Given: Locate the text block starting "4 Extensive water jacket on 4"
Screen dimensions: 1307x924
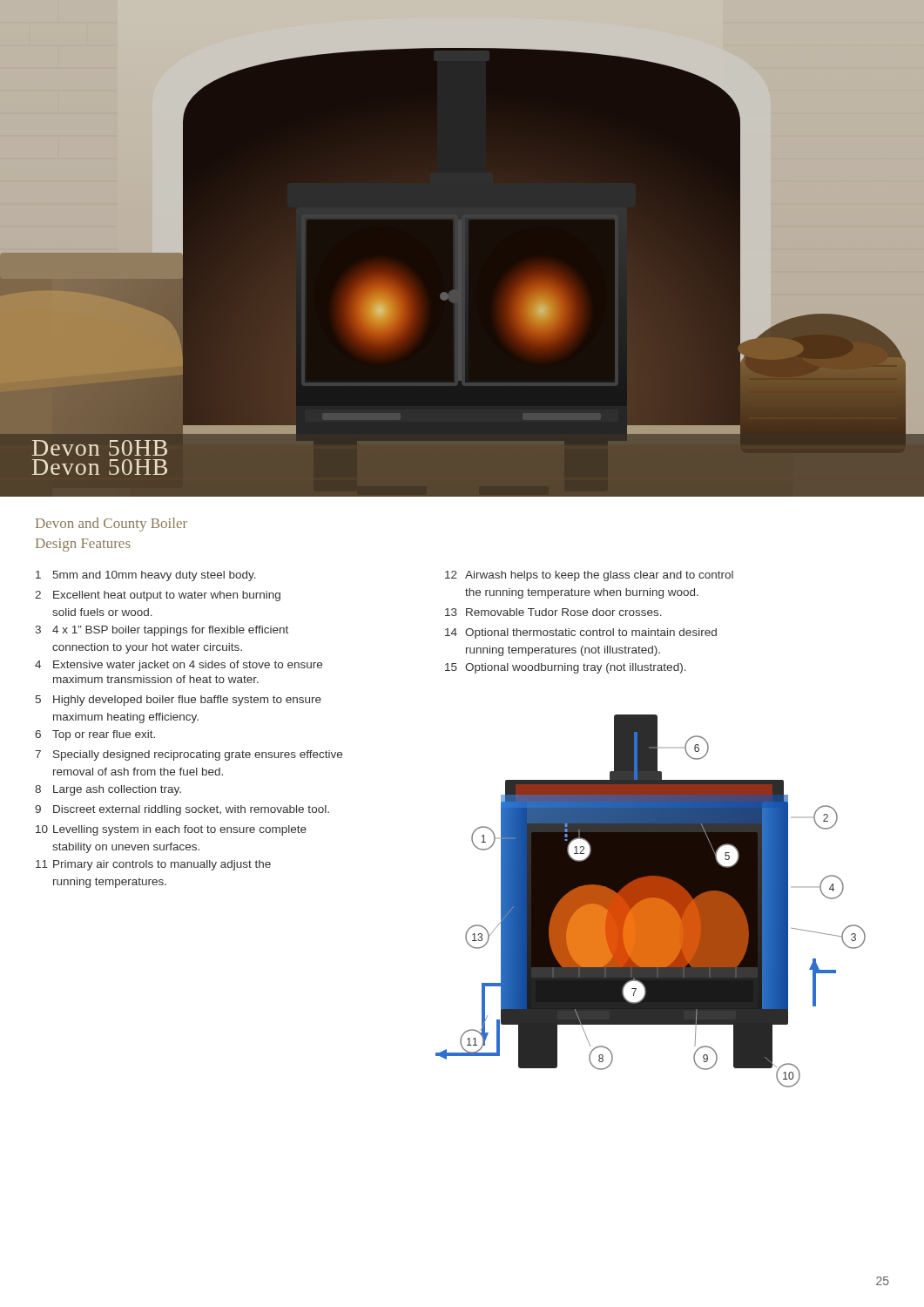Looking at the screenshot, I should (x=179, y=665).
